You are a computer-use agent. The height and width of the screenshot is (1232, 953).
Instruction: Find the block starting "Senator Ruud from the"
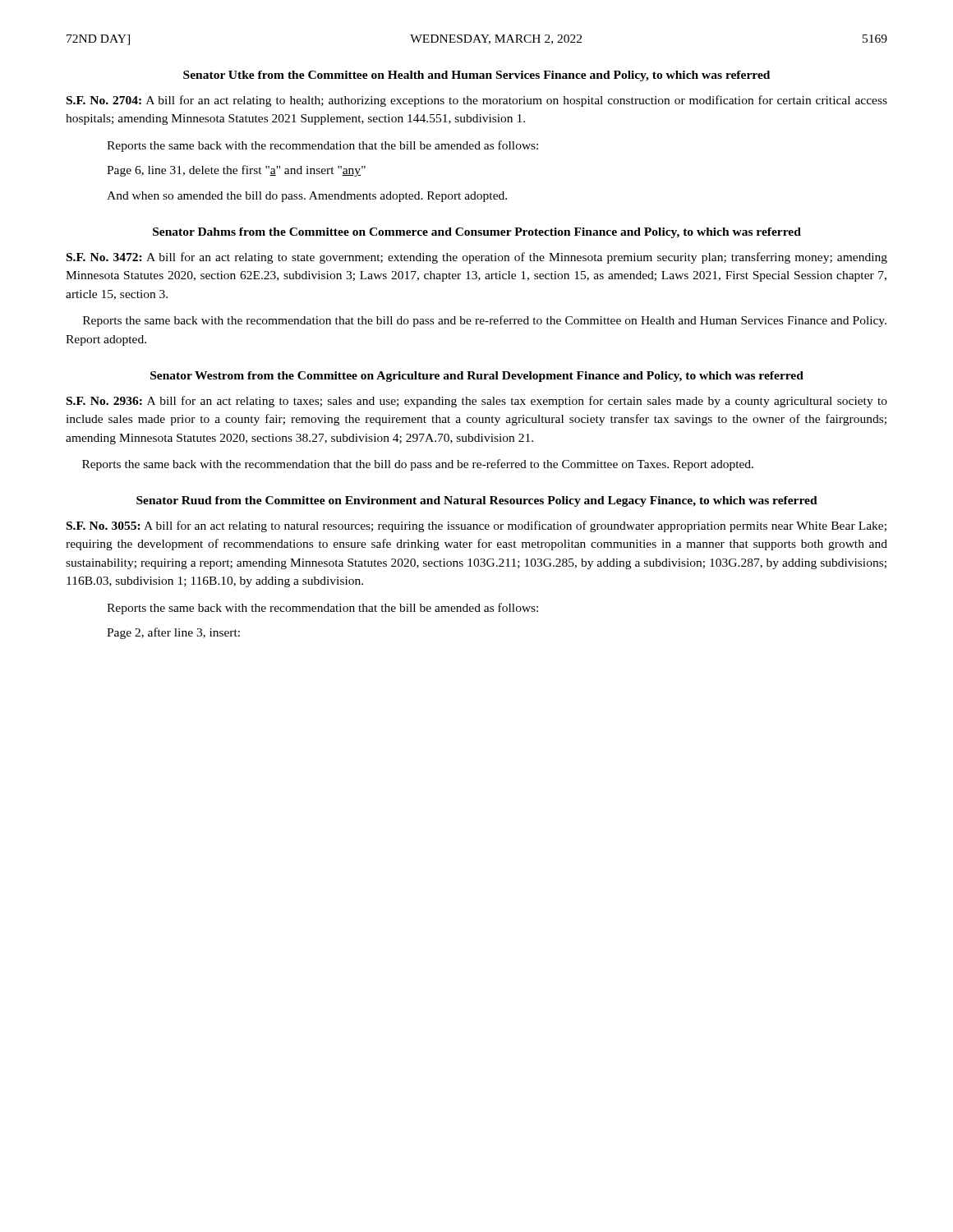476,500
